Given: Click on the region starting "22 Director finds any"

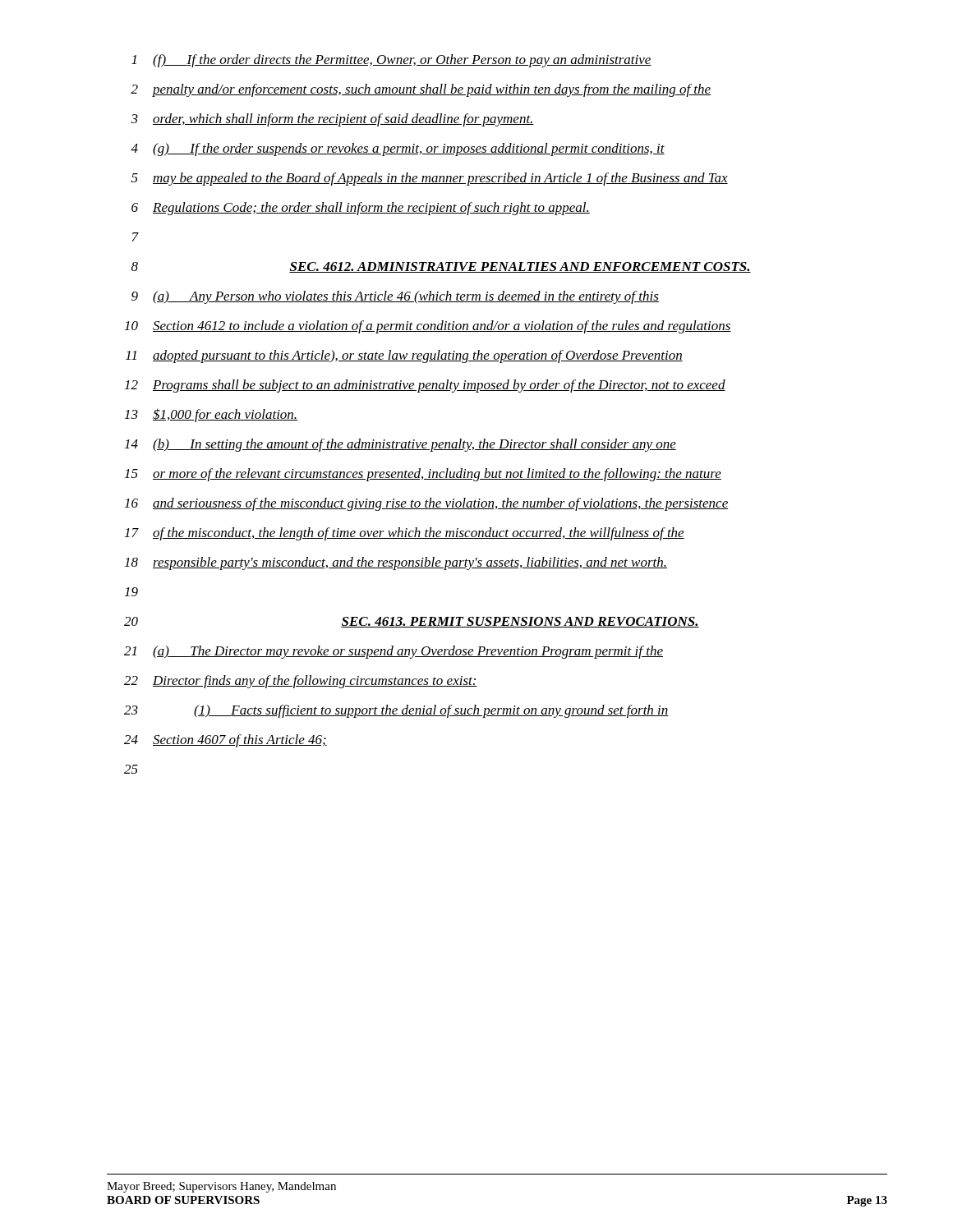Looking at the screenshot, I should [x=301, y=682].
